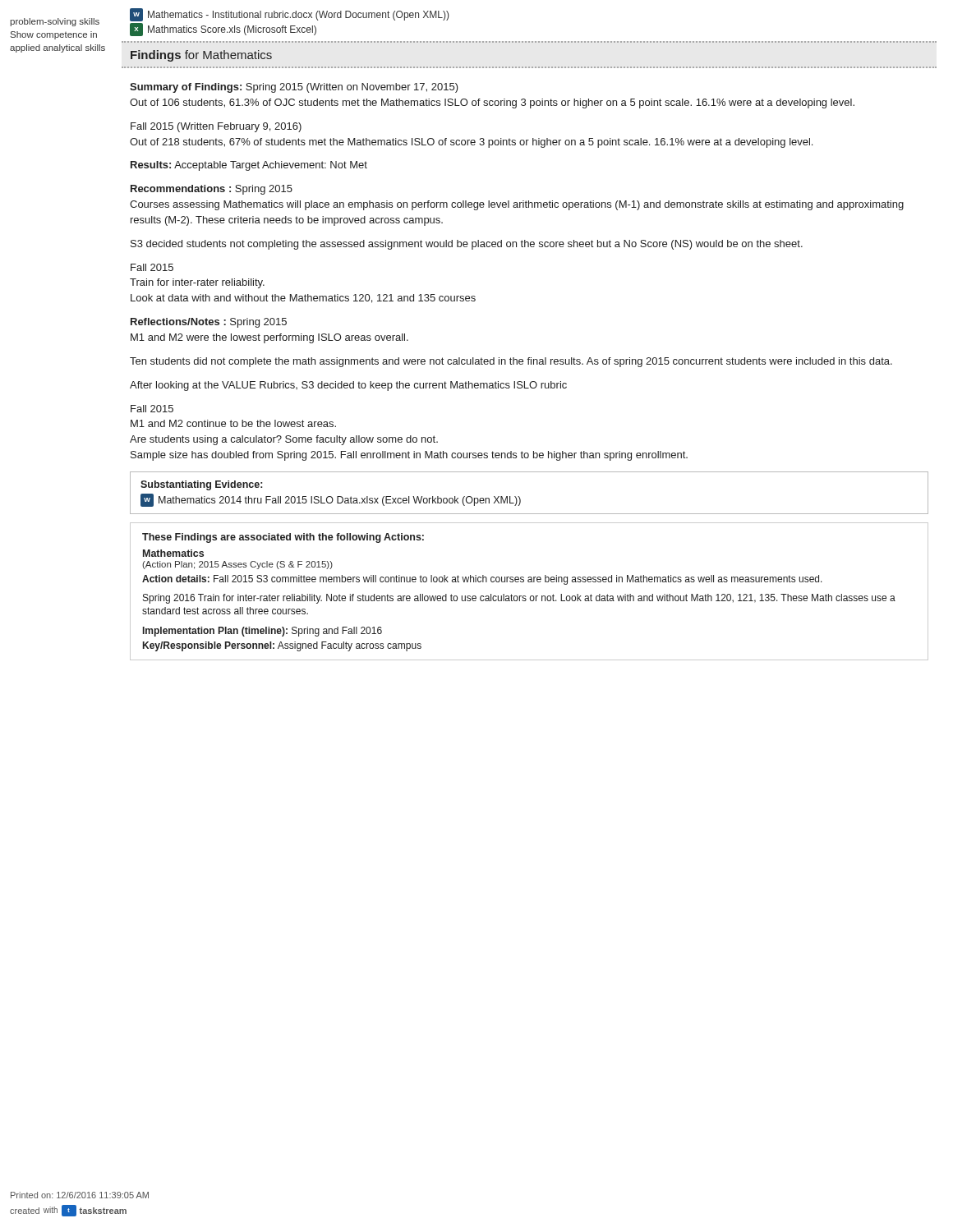This screenshot has width=953, height=1232.
Task: Find the text block that says "Fall 2015 (Written February"
Action: click(x=472, y=134)
